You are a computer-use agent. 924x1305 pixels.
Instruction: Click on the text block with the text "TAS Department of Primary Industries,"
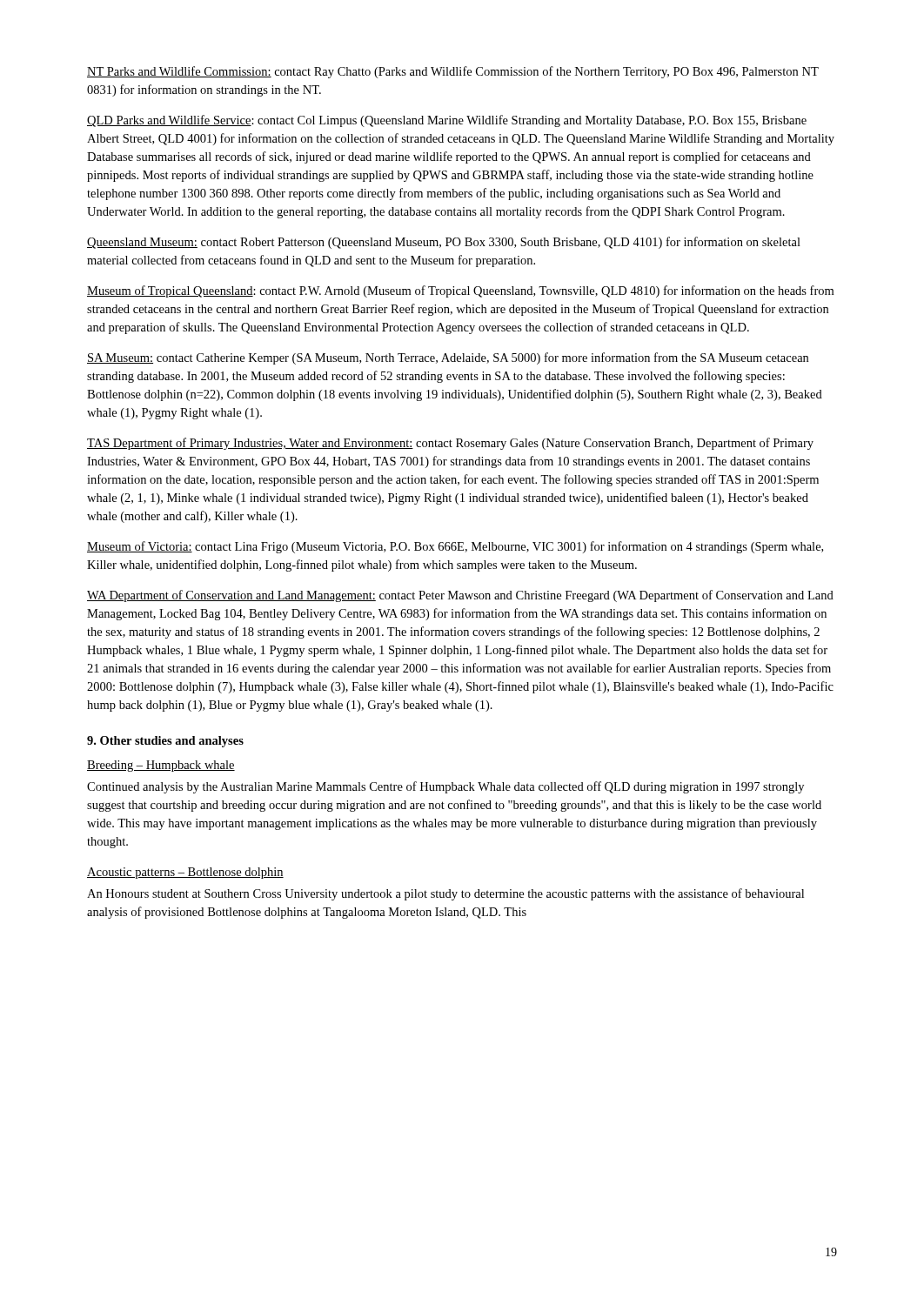pyautogui.click(x=453, y=480)
